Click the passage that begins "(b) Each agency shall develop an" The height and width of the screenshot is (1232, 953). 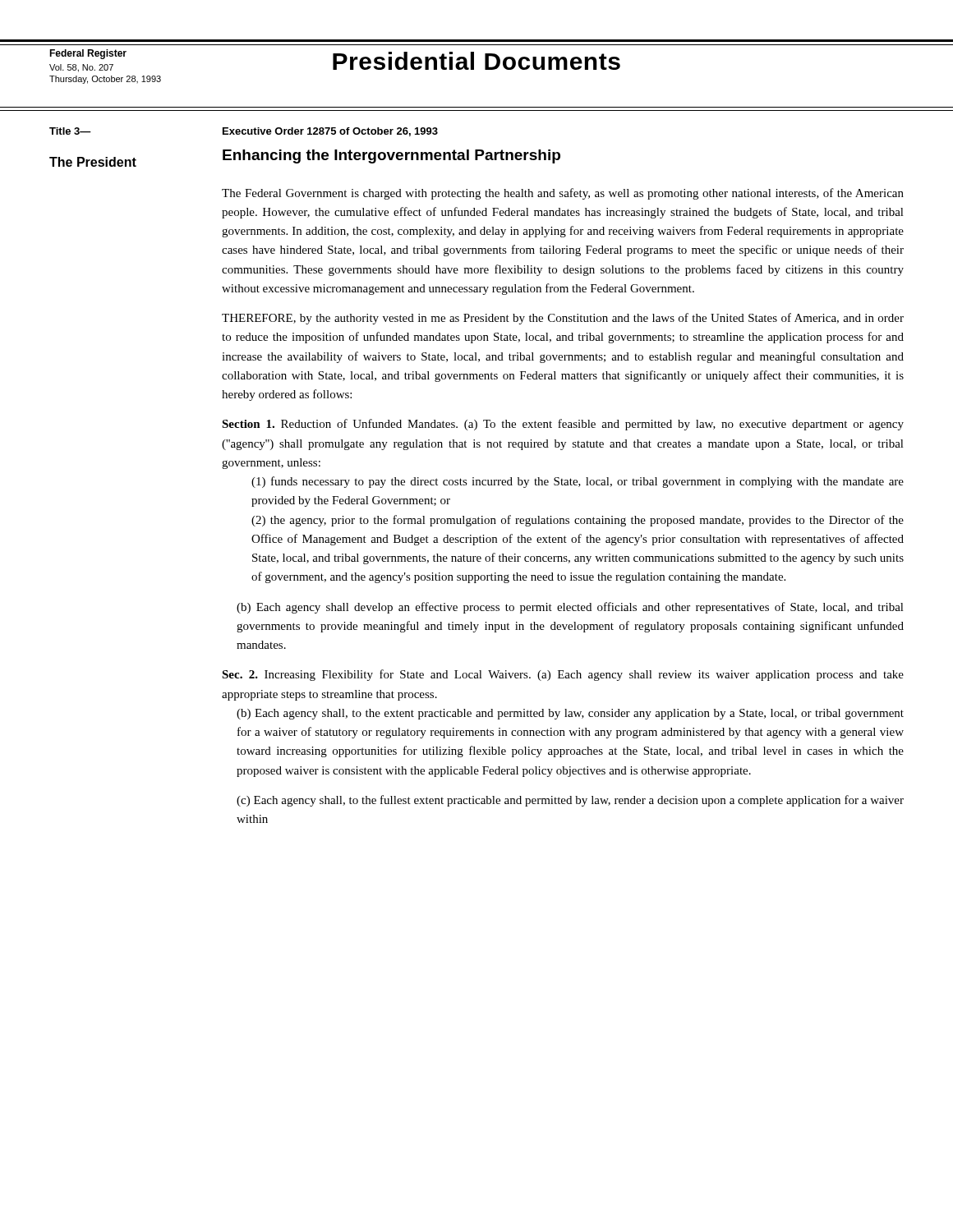pyautogui.click(x=570, y=626)
